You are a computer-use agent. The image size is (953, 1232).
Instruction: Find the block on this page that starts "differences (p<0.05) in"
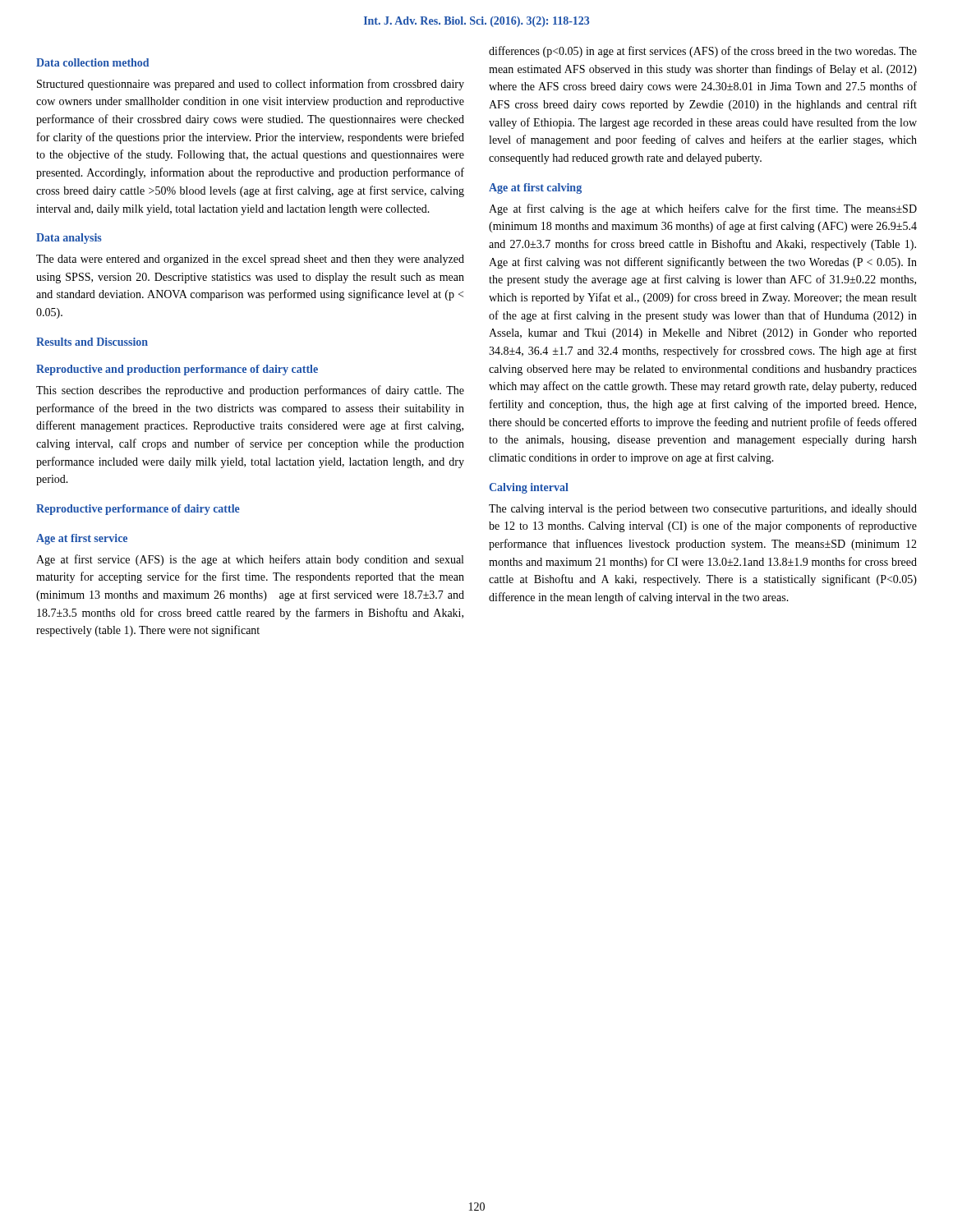(703, 105)
